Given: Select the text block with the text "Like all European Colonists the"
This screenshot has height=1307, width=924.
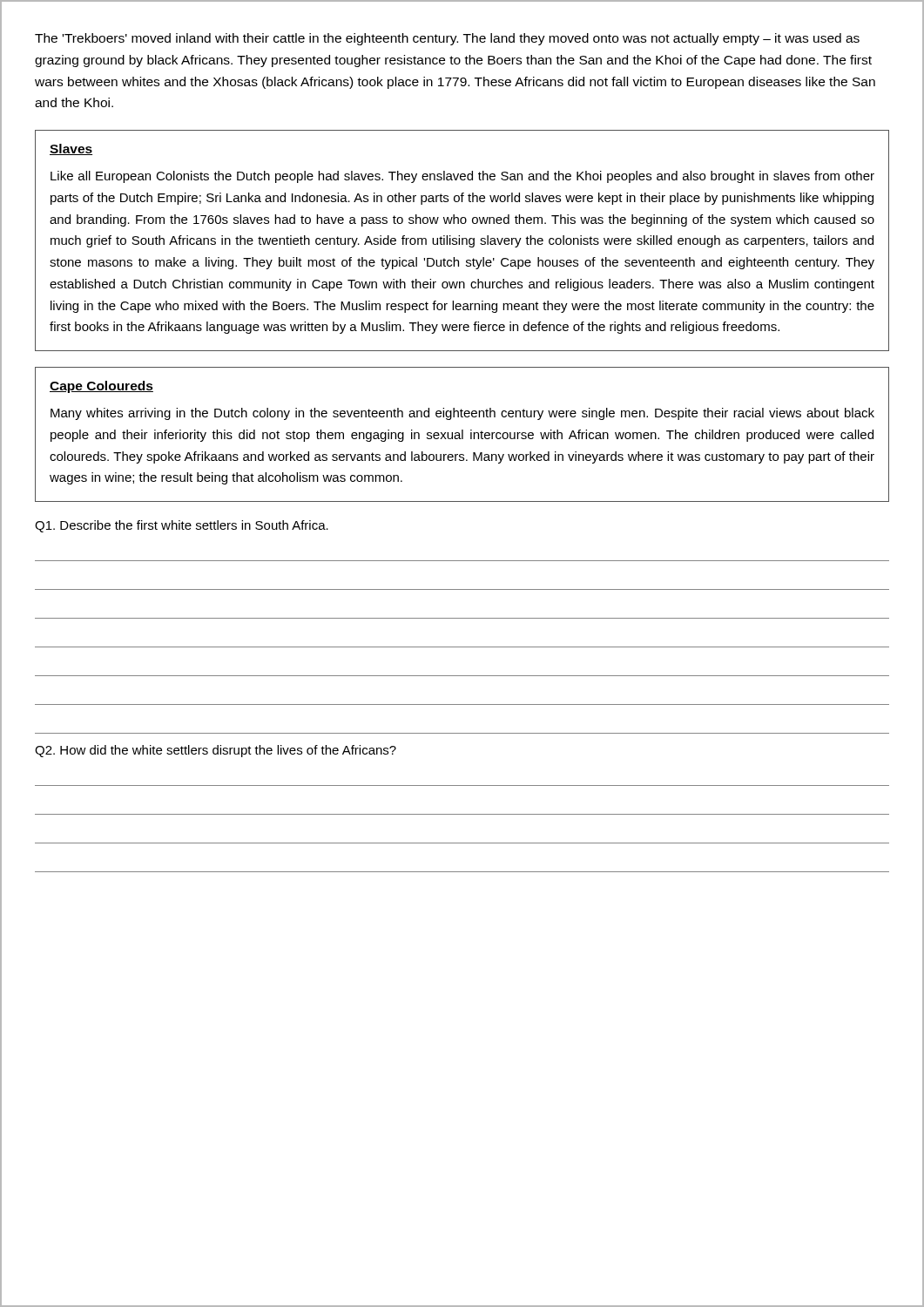Looking at the screenshot, I should point(462,251).
